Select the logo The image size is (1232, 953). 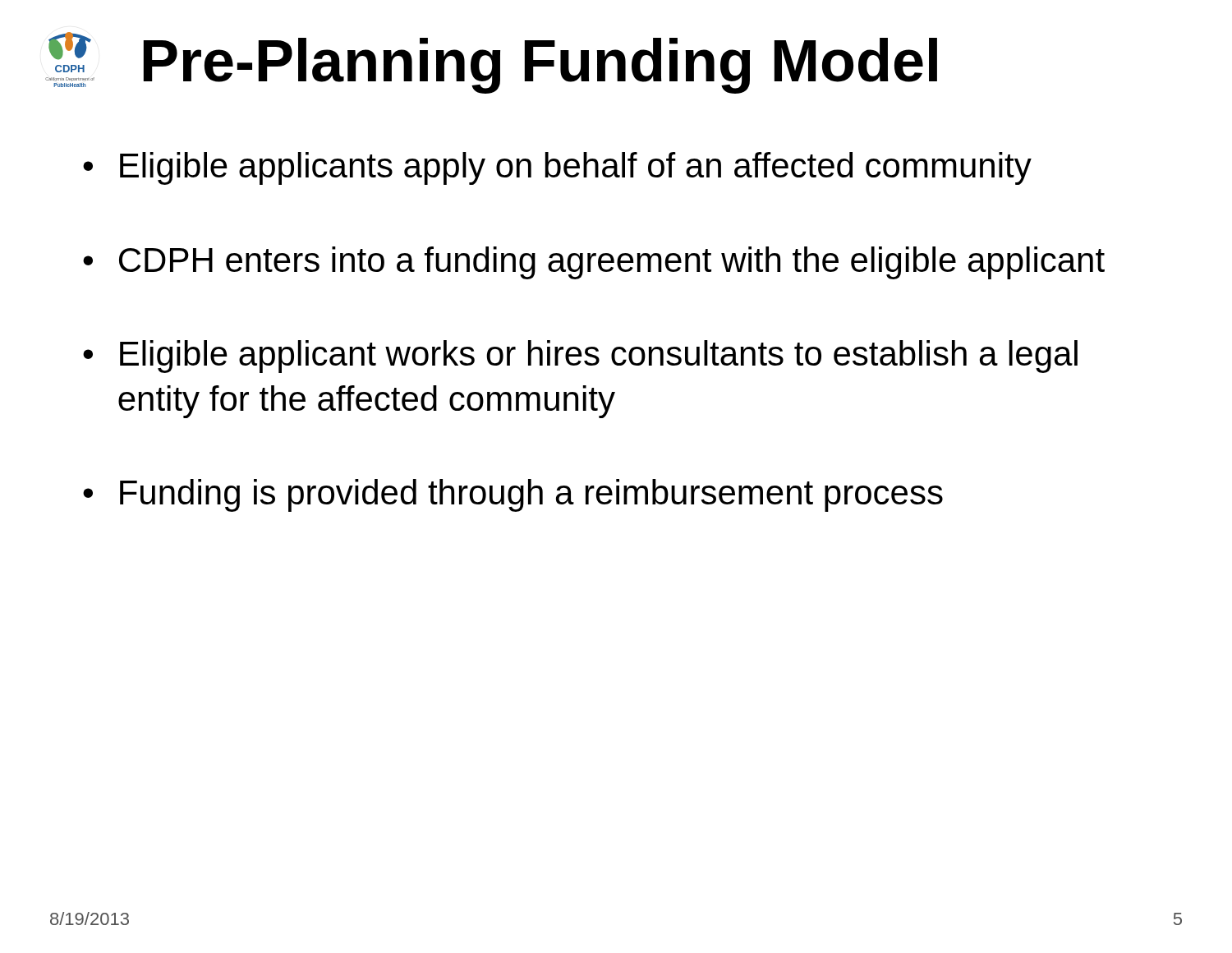[x=78, y=62]
